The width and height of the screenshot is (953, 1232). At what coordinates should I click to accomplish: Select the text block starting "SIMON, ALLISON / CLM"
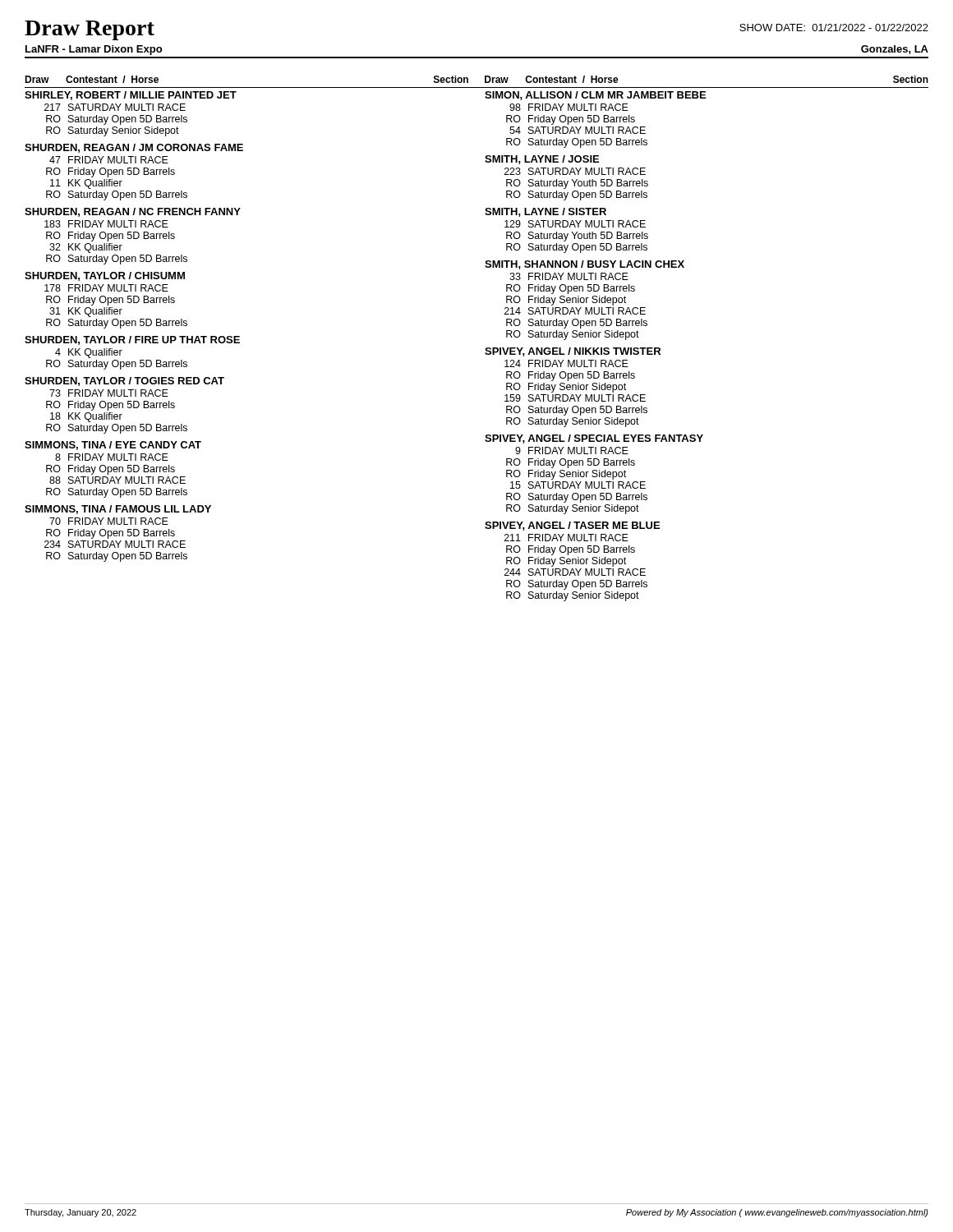click(595, 96)
